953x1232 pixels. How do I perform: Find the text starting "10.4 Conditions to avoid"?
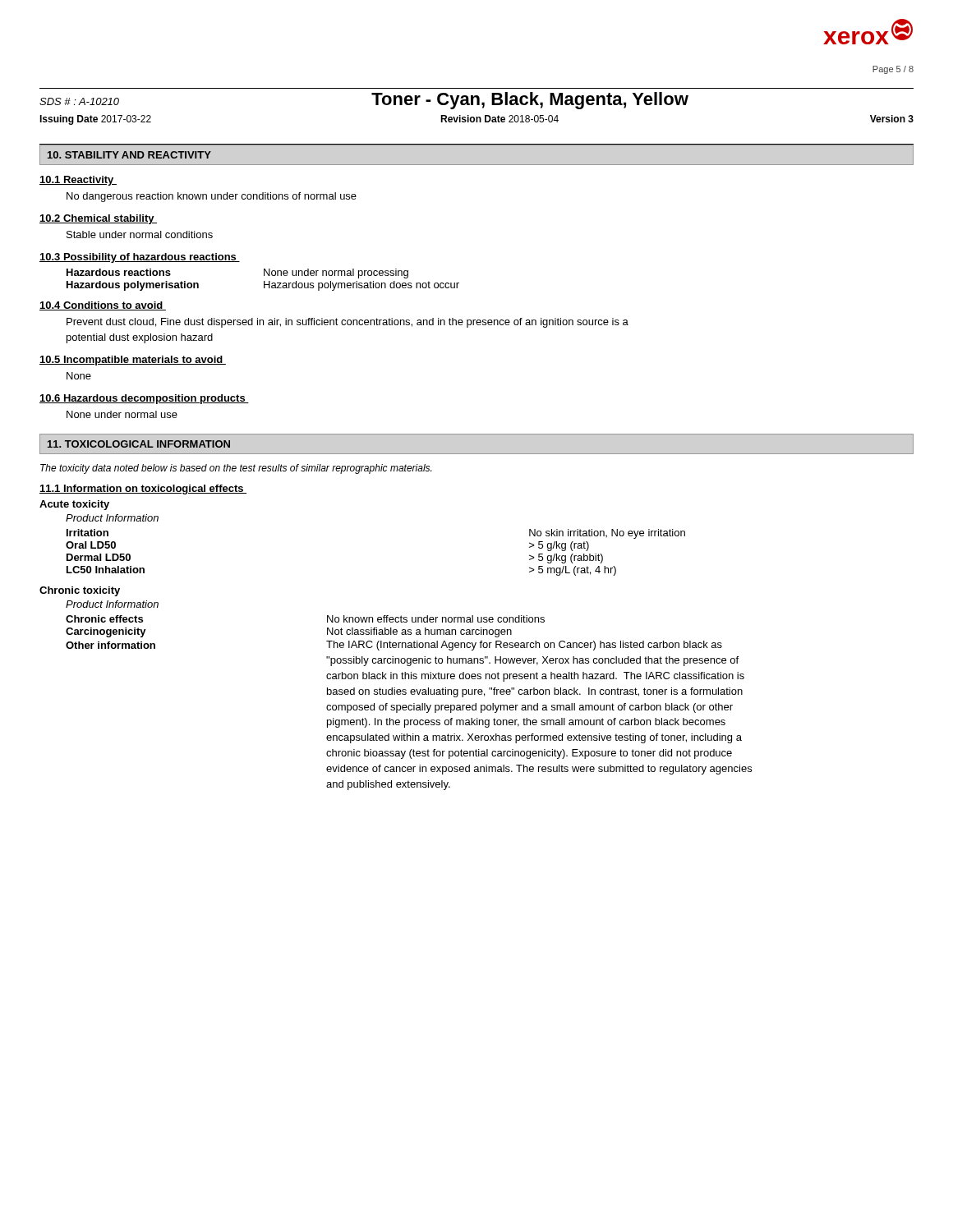(103, 305)
